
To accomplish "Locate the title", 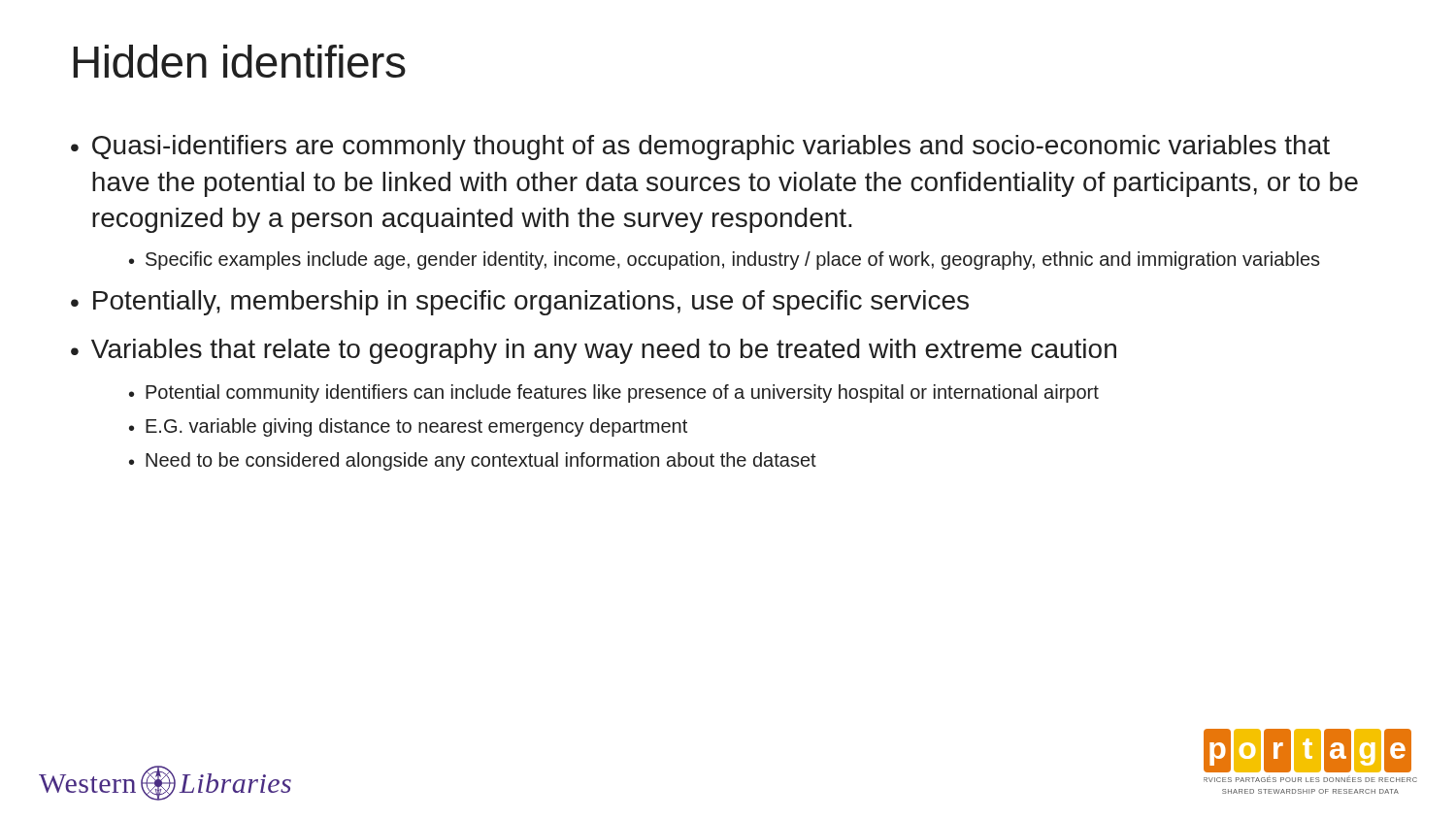I will (238, 62).
